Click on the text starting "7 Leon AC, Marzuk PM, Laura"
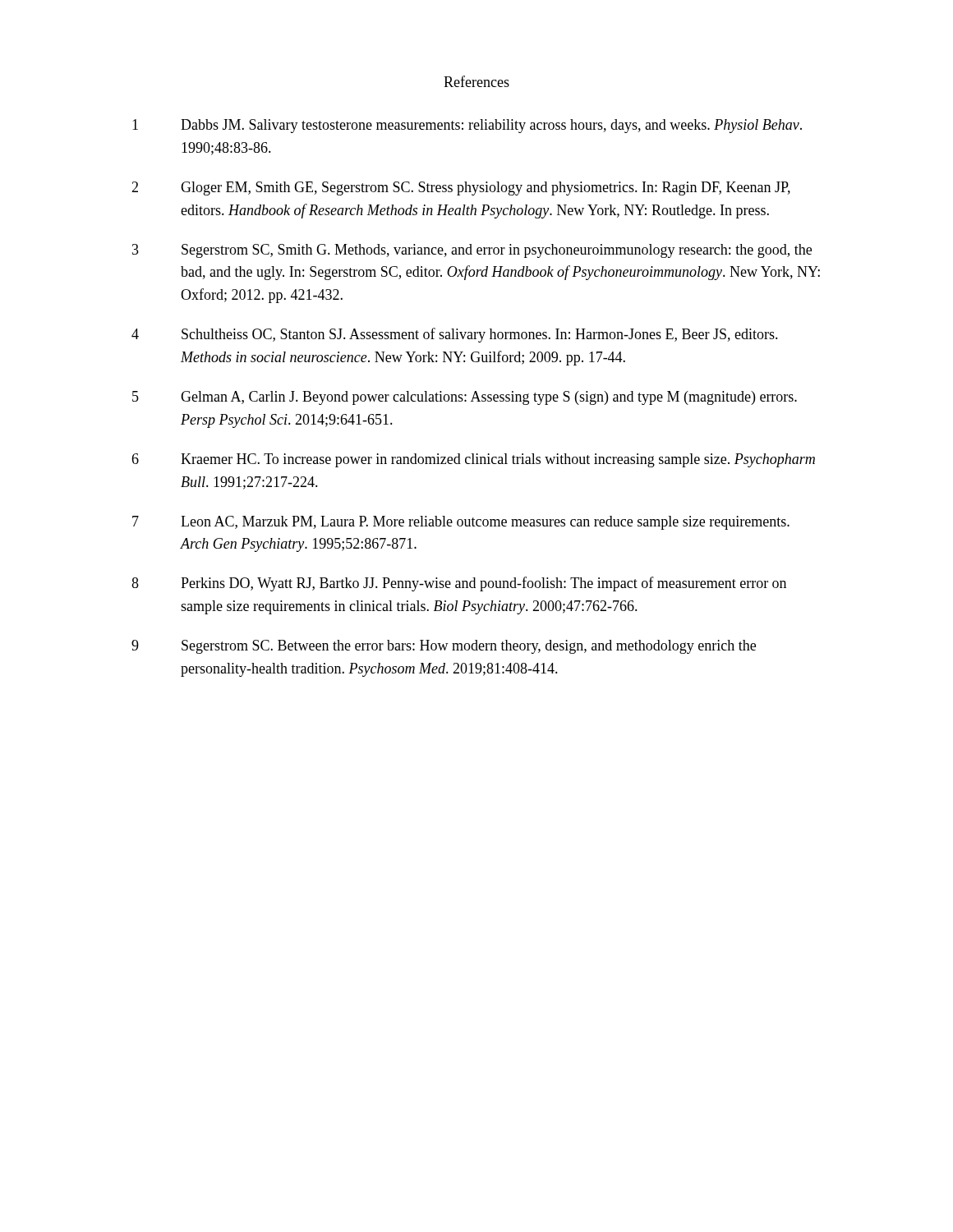This screenshot has height=1232, width=953. coord(476,533)
